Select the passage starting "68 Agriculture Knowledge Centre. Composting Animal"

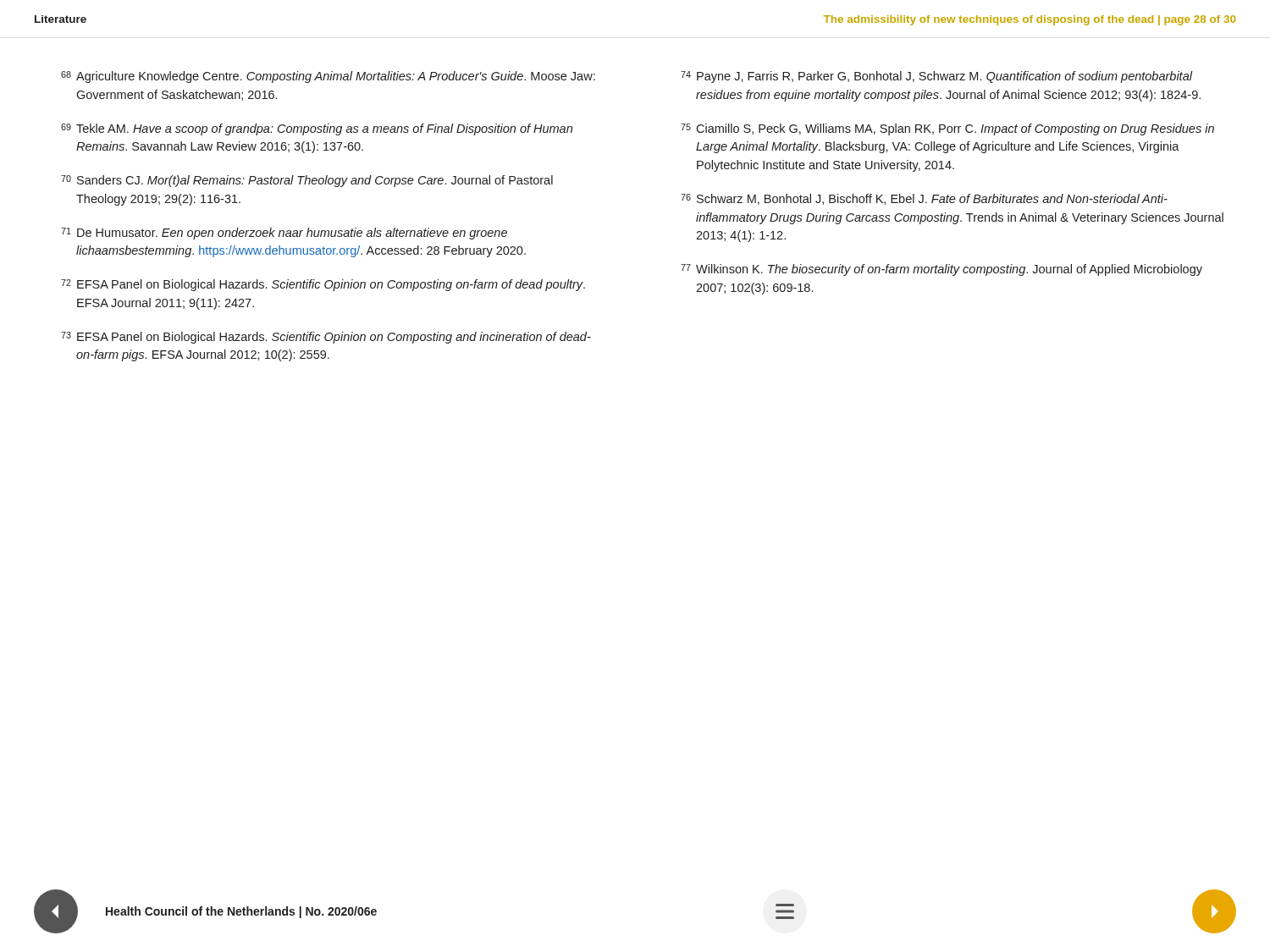325,86
